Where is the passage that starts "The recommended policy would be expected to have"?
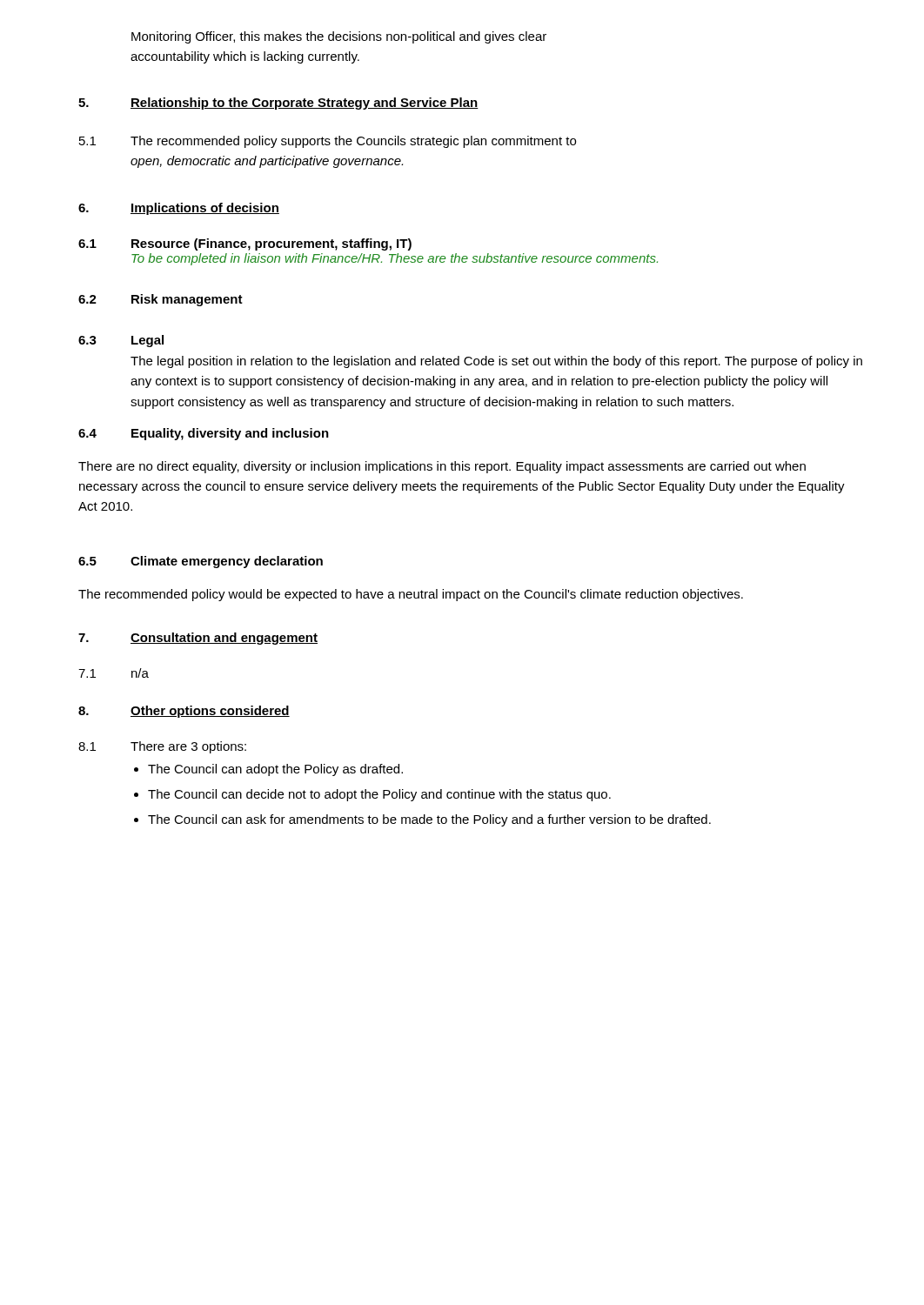The width and height of the screenshot is (924, 1305). 411,593
